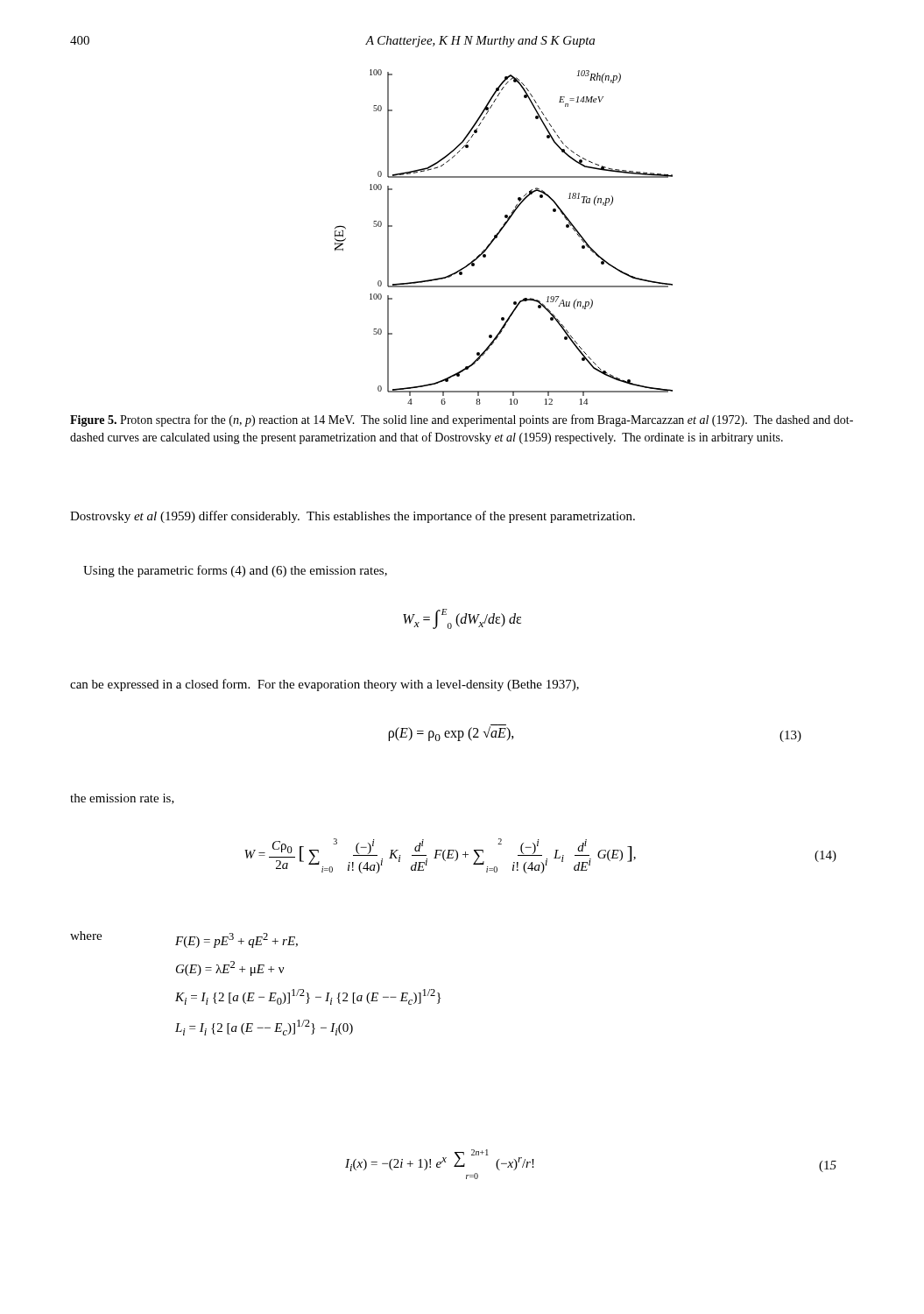924x1314 pixels.
Task: Locate the text with the text "the emission rate is,"
Action: (122, 798)
